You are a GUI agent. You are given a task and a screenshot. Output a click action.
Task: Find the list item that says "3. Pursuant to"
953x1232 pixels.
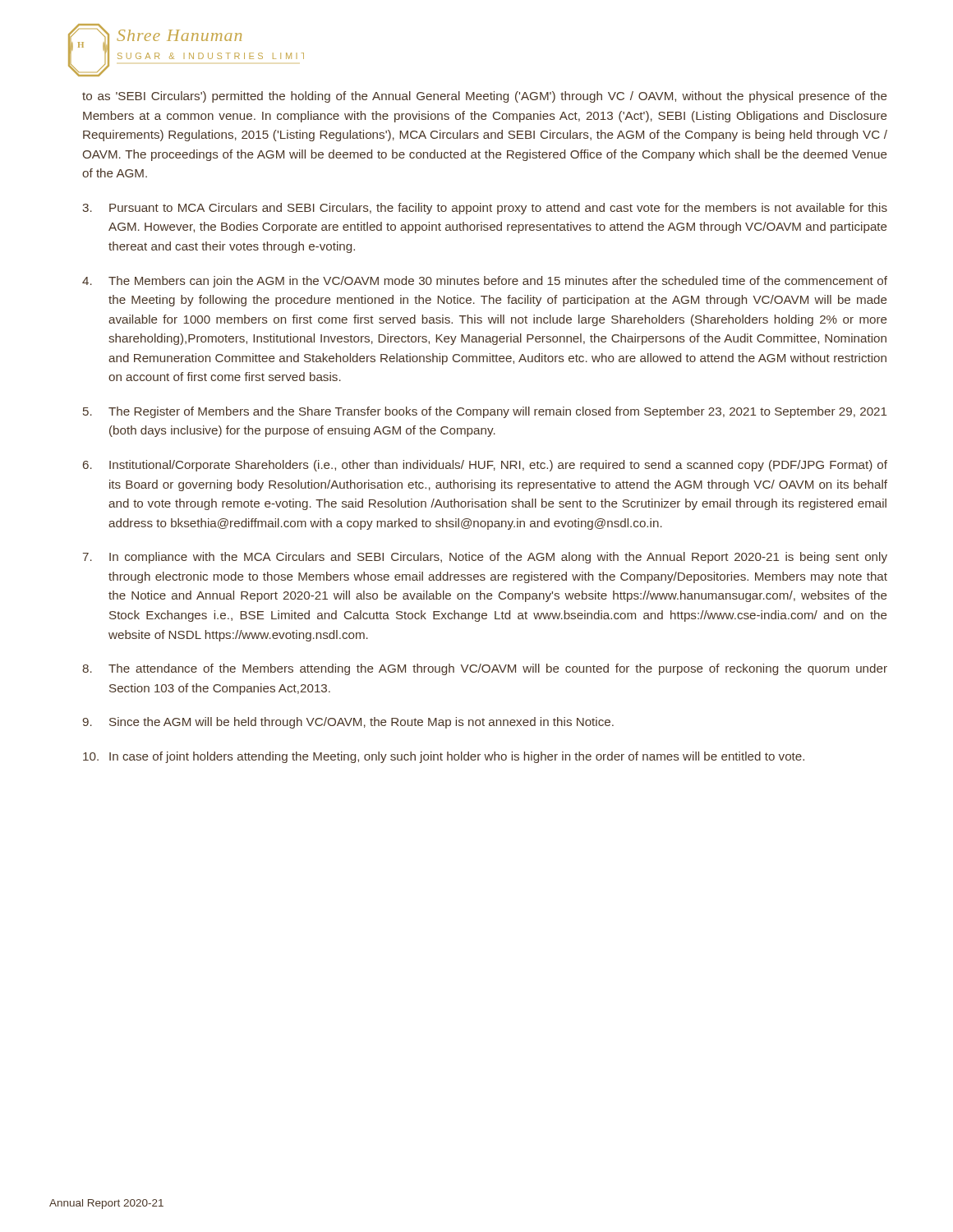coord(485,227)
